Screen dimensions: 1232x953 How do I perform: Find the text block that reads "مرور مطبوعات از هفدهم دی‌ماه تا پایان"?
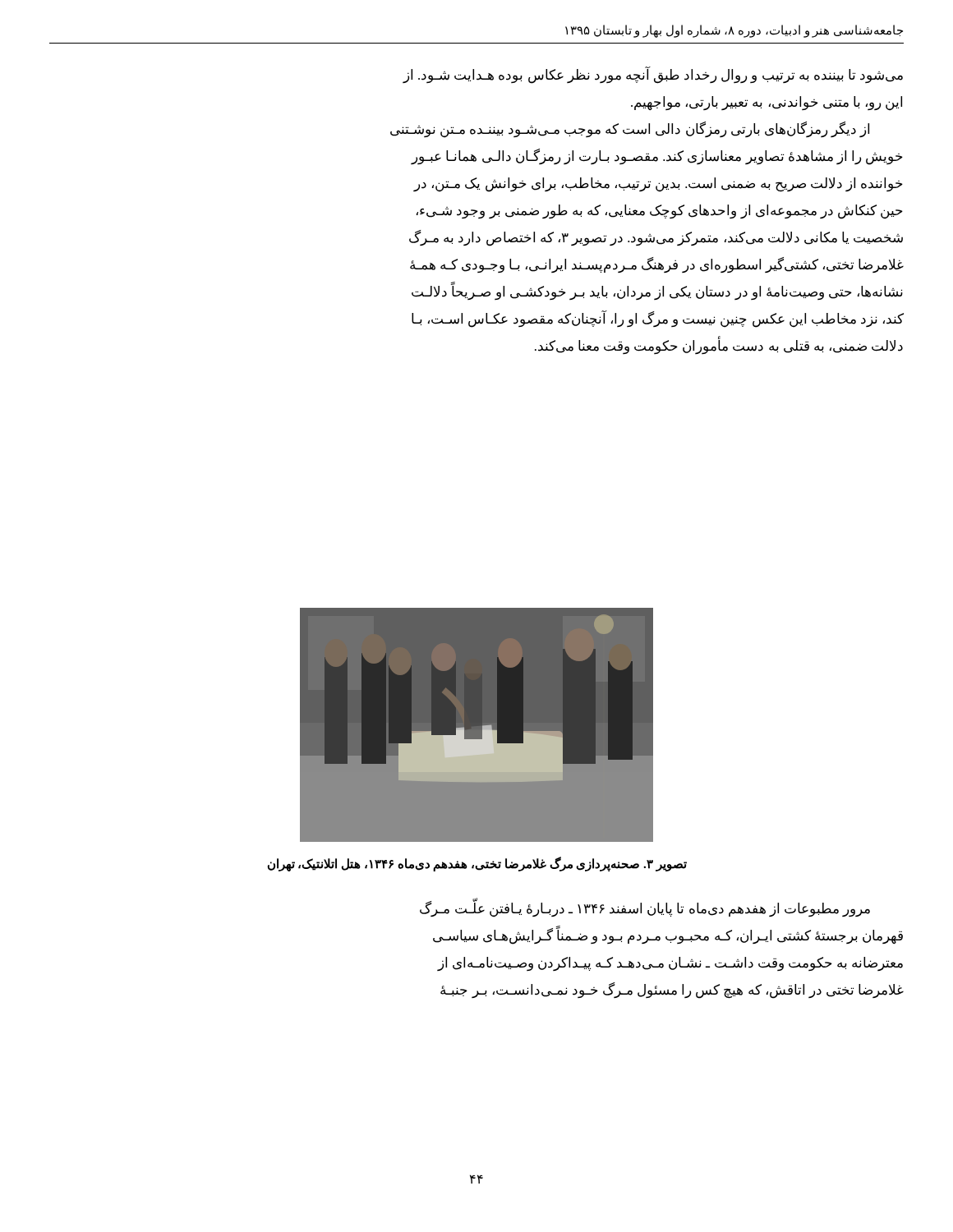pos(476,950)
